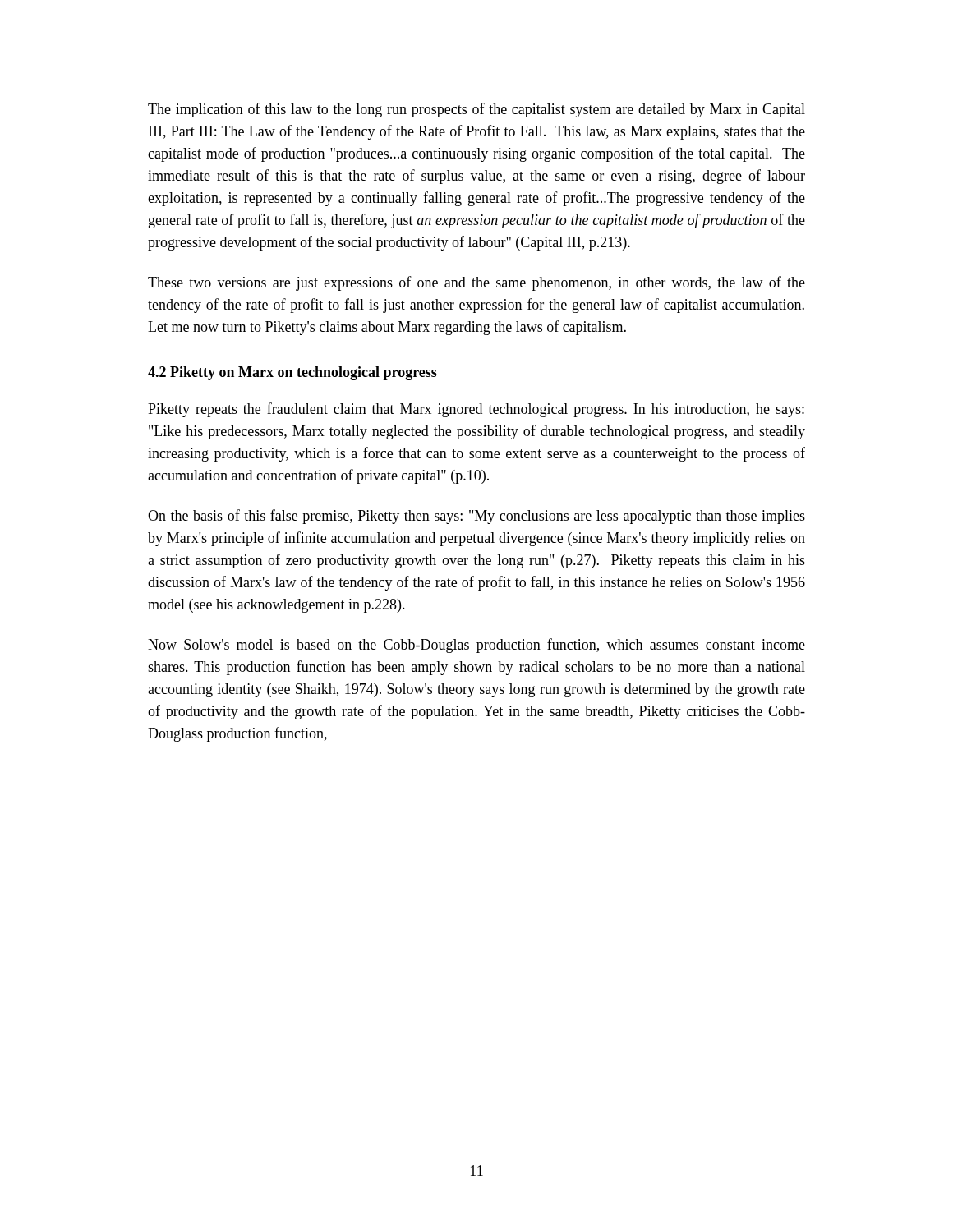Point to the block beginning "These two versions are just"

[x=476, y=305]
